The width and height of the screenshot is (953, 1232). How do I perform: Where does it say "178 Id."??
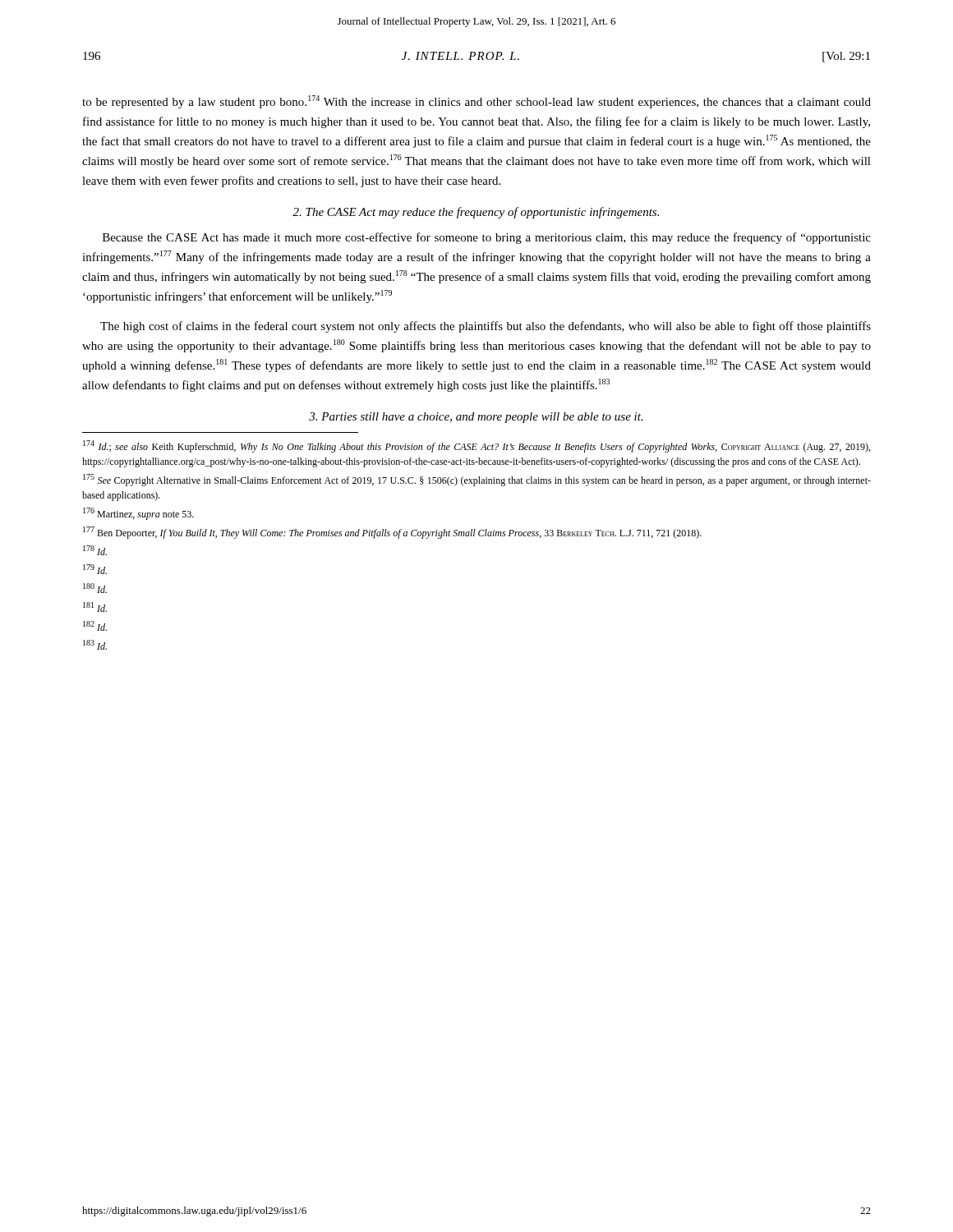95,551
